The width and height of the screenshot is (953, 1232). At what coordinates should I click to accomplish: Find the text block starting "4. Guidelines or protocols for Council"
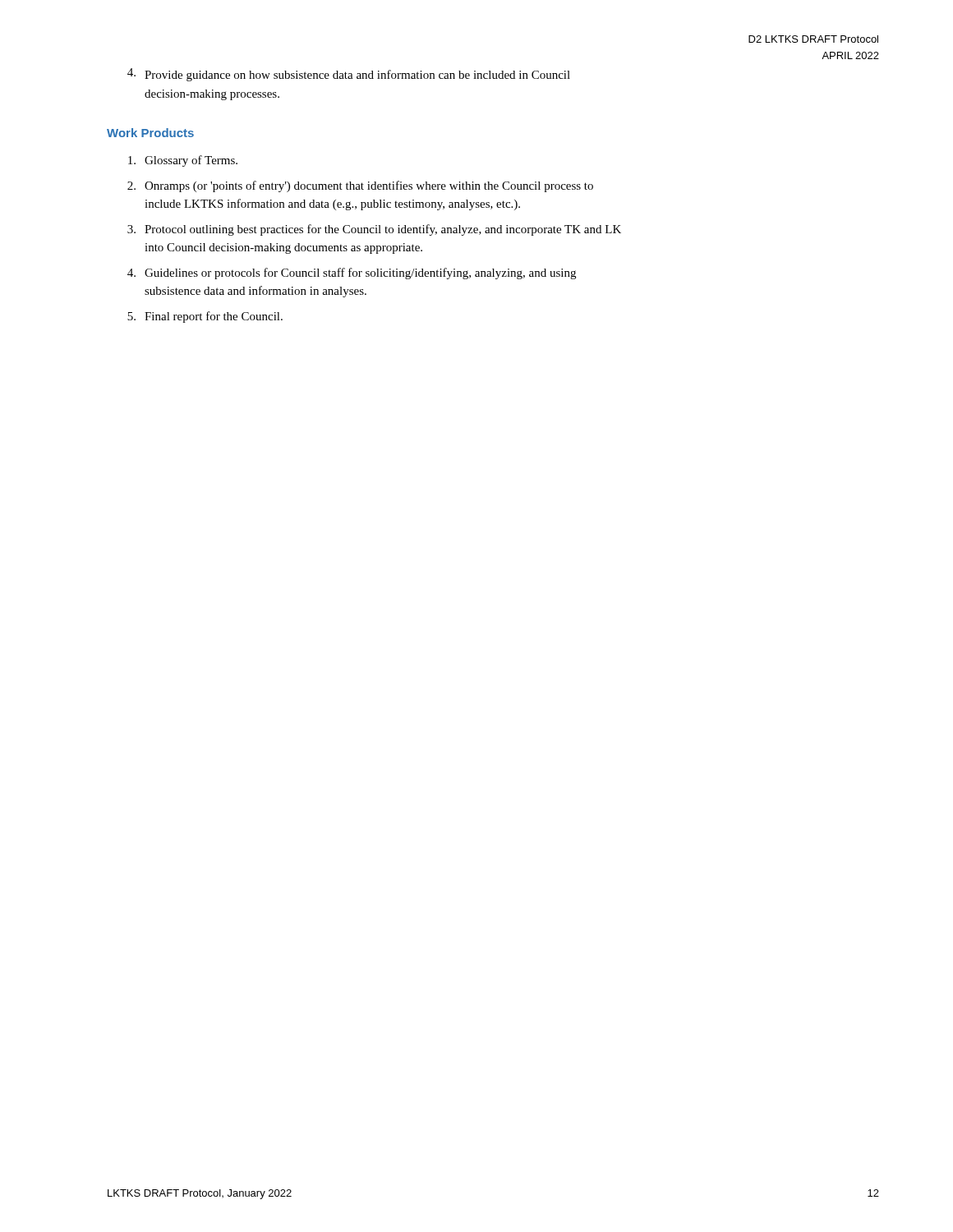click(x=342, y=282)
